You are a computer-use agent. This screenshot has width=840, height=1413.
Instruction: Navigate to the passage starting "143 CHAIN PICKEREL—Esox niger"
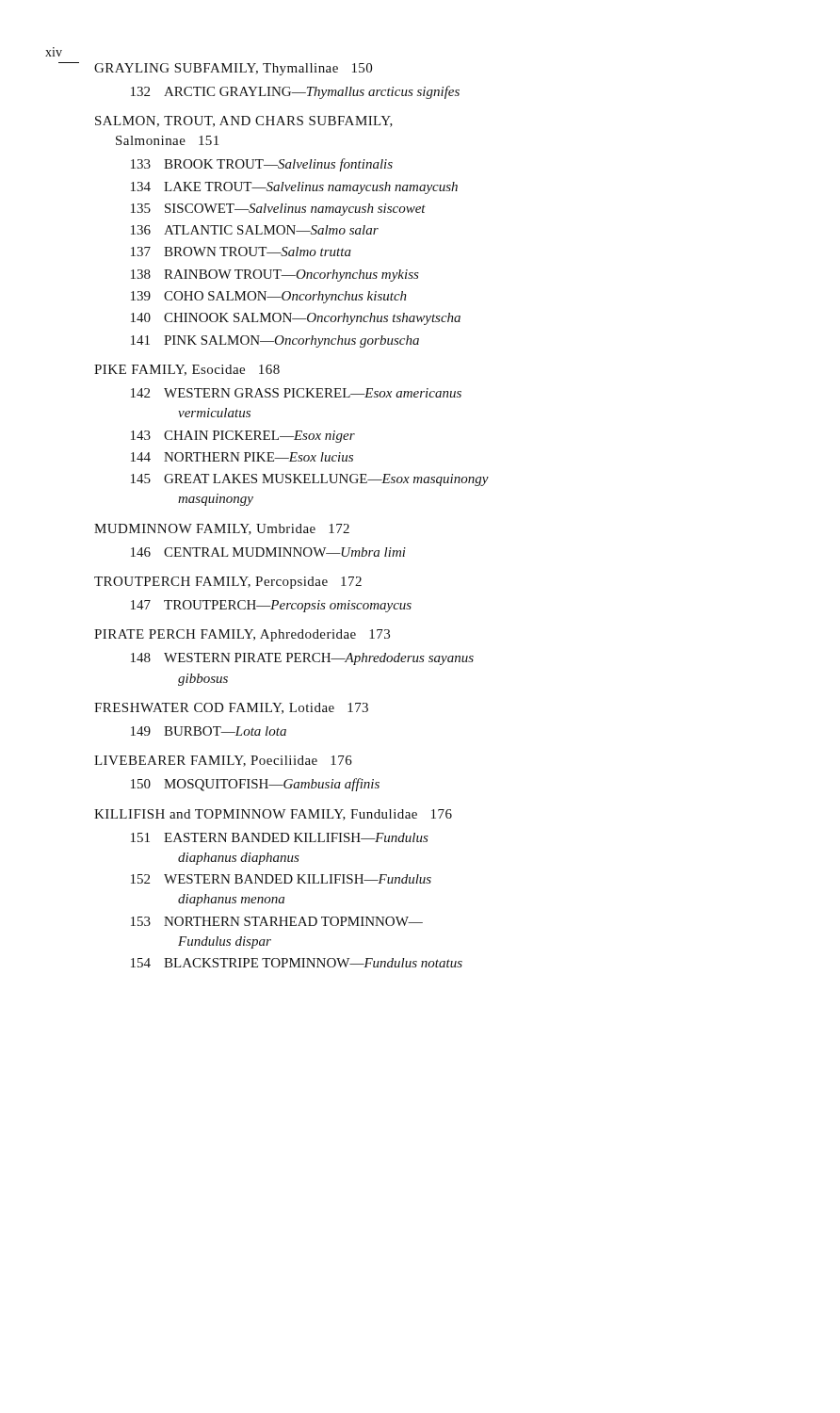point(243,437)
